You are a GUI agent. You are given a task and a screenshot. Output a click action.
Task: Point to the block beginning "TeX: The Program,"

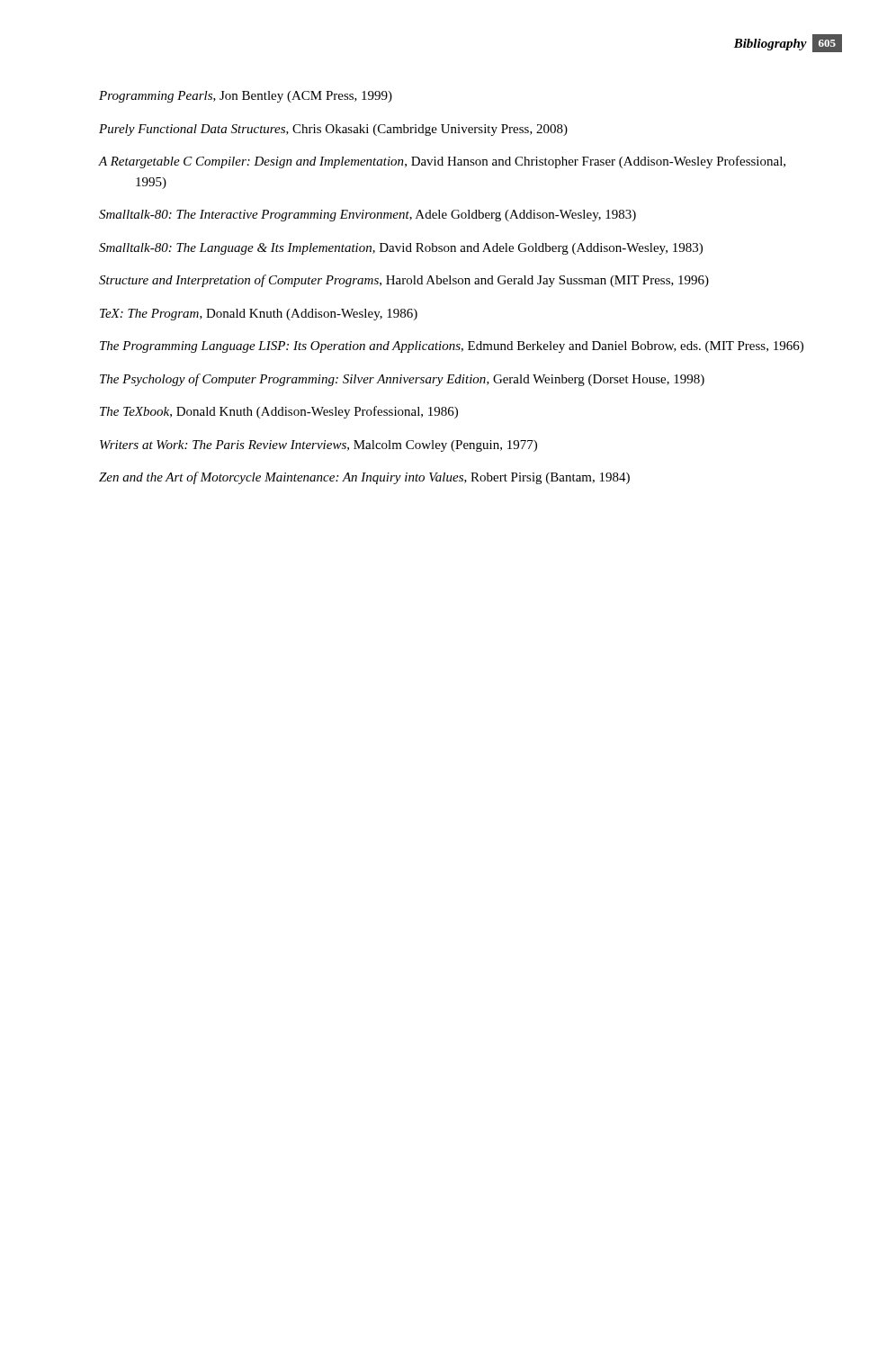258,313
